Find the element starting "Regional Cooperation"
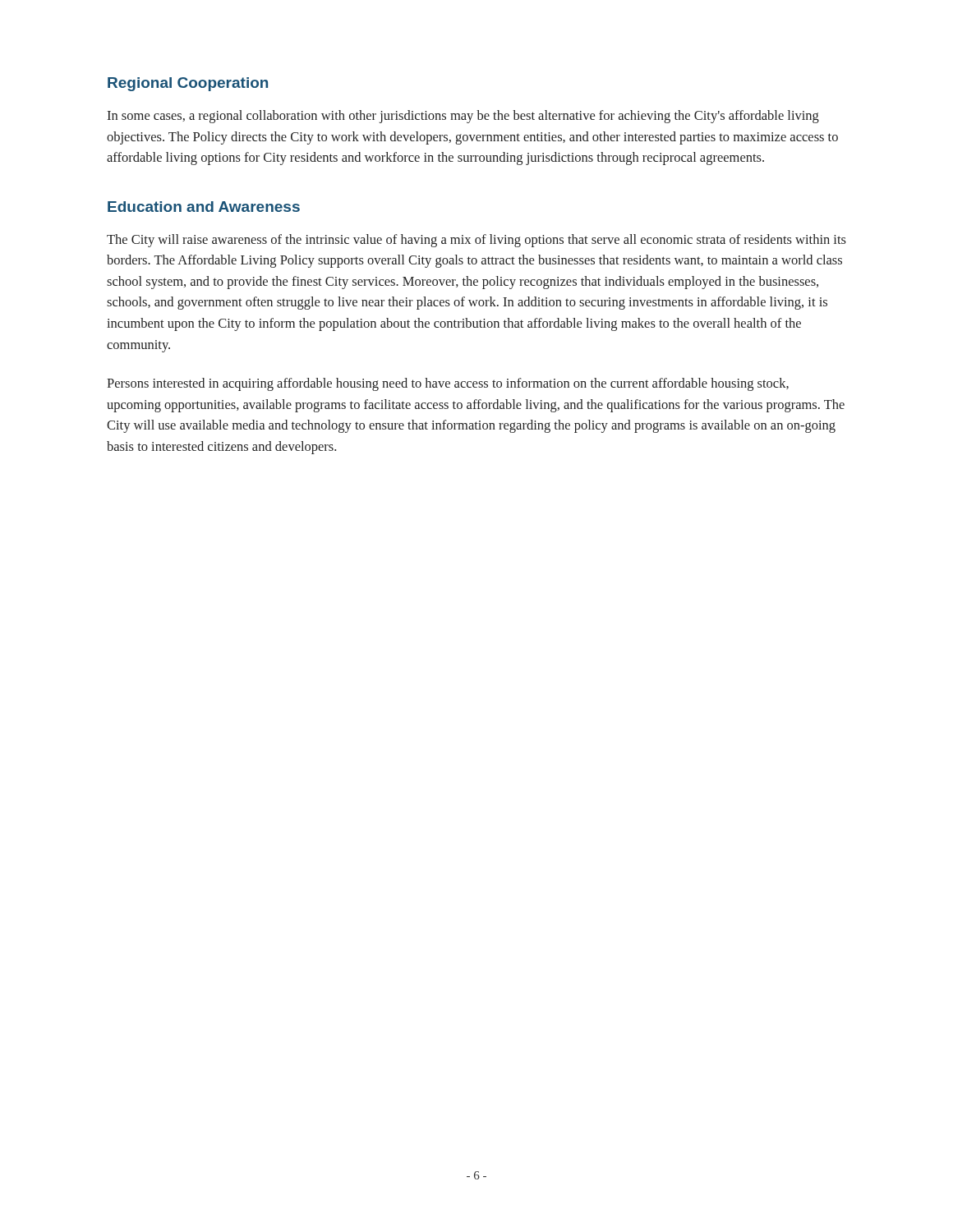The height and width of the screenshot is (1232, 953). click(x=188, y=83)
